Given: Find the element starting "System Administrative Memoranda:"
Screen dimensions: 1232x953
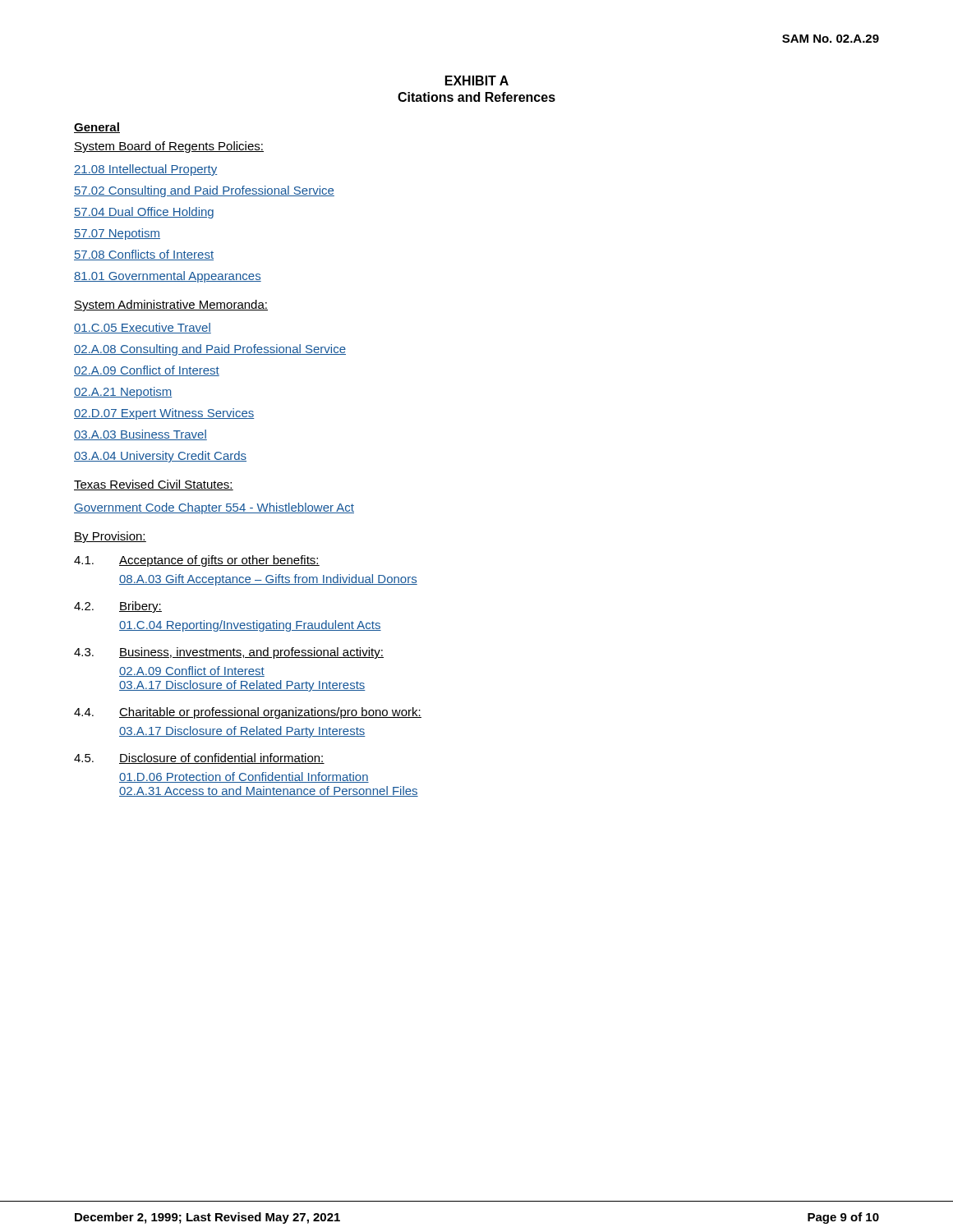Looking at the screenshot, I should 171,304.
